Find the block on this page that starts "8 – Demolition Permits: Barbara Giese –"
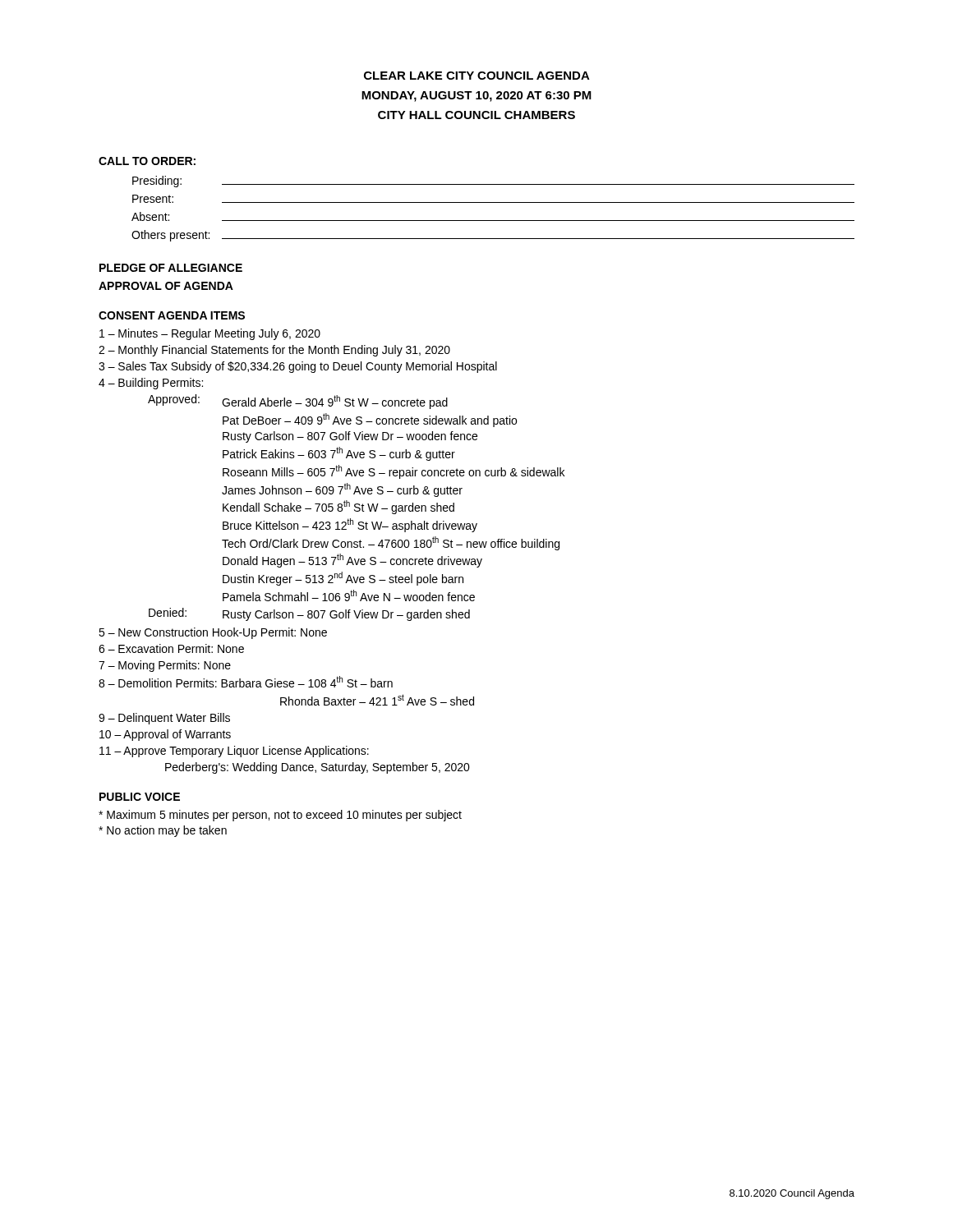Image resolution: width=953 pixels, height=1232 pixels. tap(246, 683)
